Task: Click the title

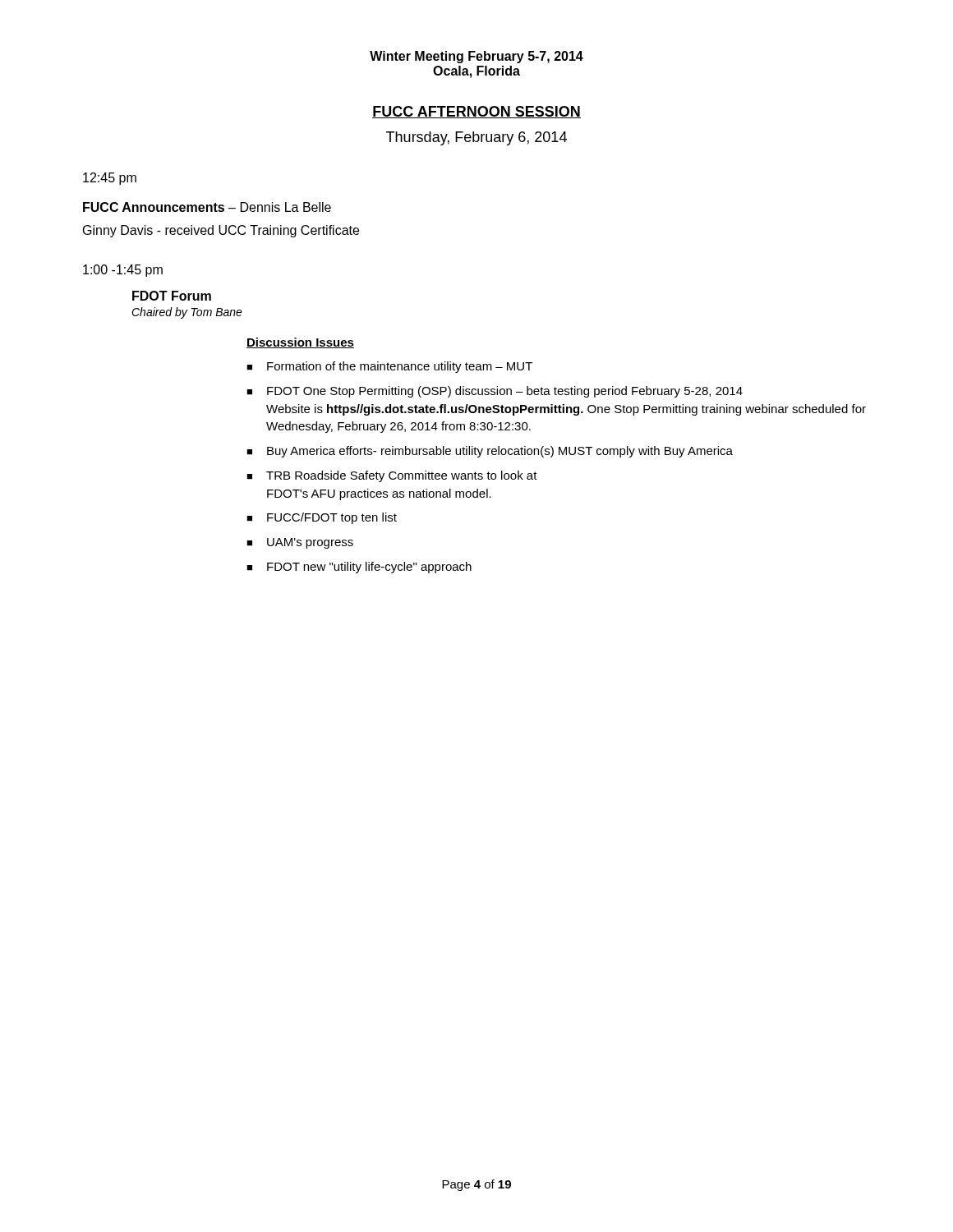Action: click(x=476, y=64)
